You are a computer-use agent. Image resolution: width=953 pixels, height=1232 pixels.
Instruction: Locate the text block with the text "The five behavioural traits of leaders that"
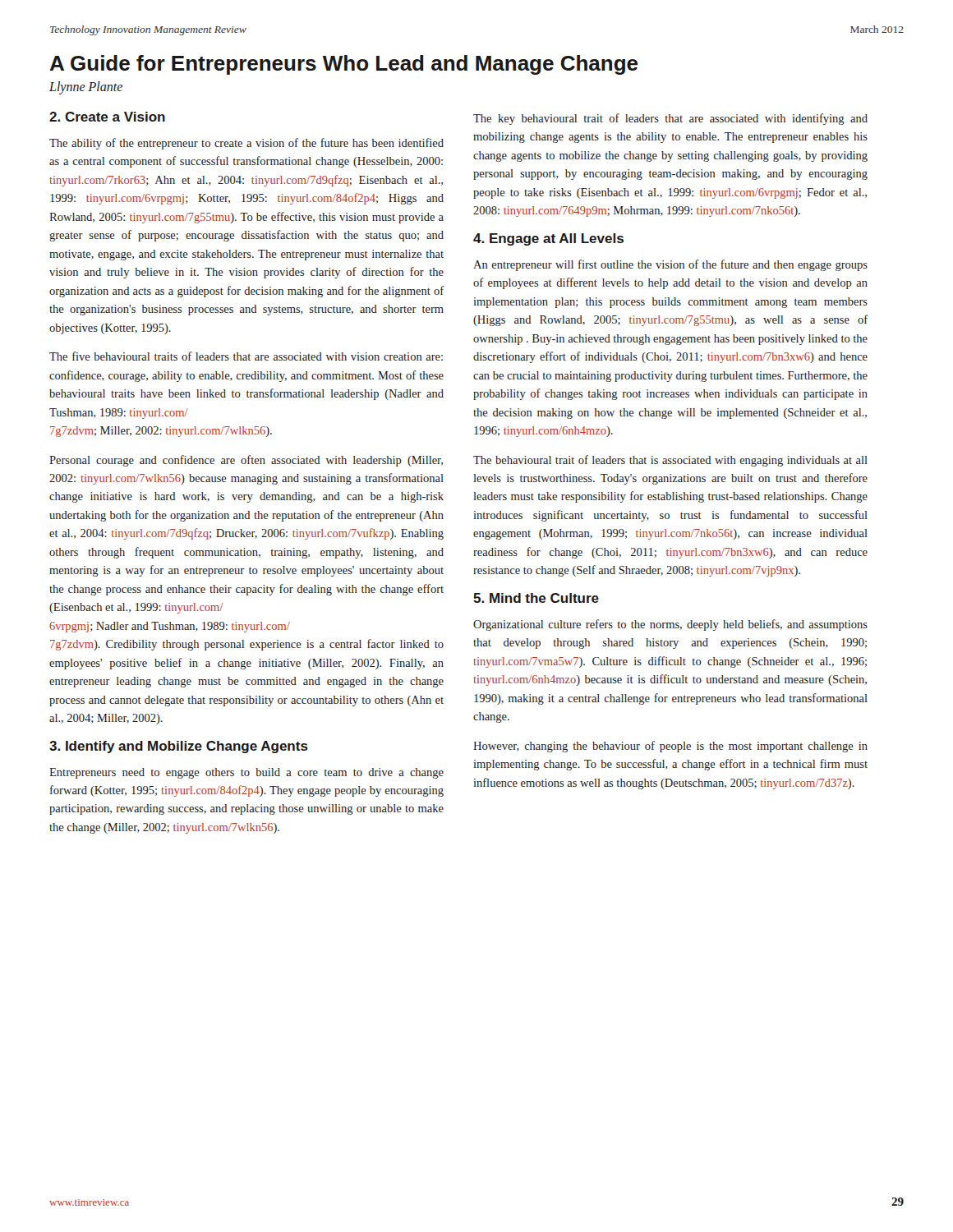(246, 394)
